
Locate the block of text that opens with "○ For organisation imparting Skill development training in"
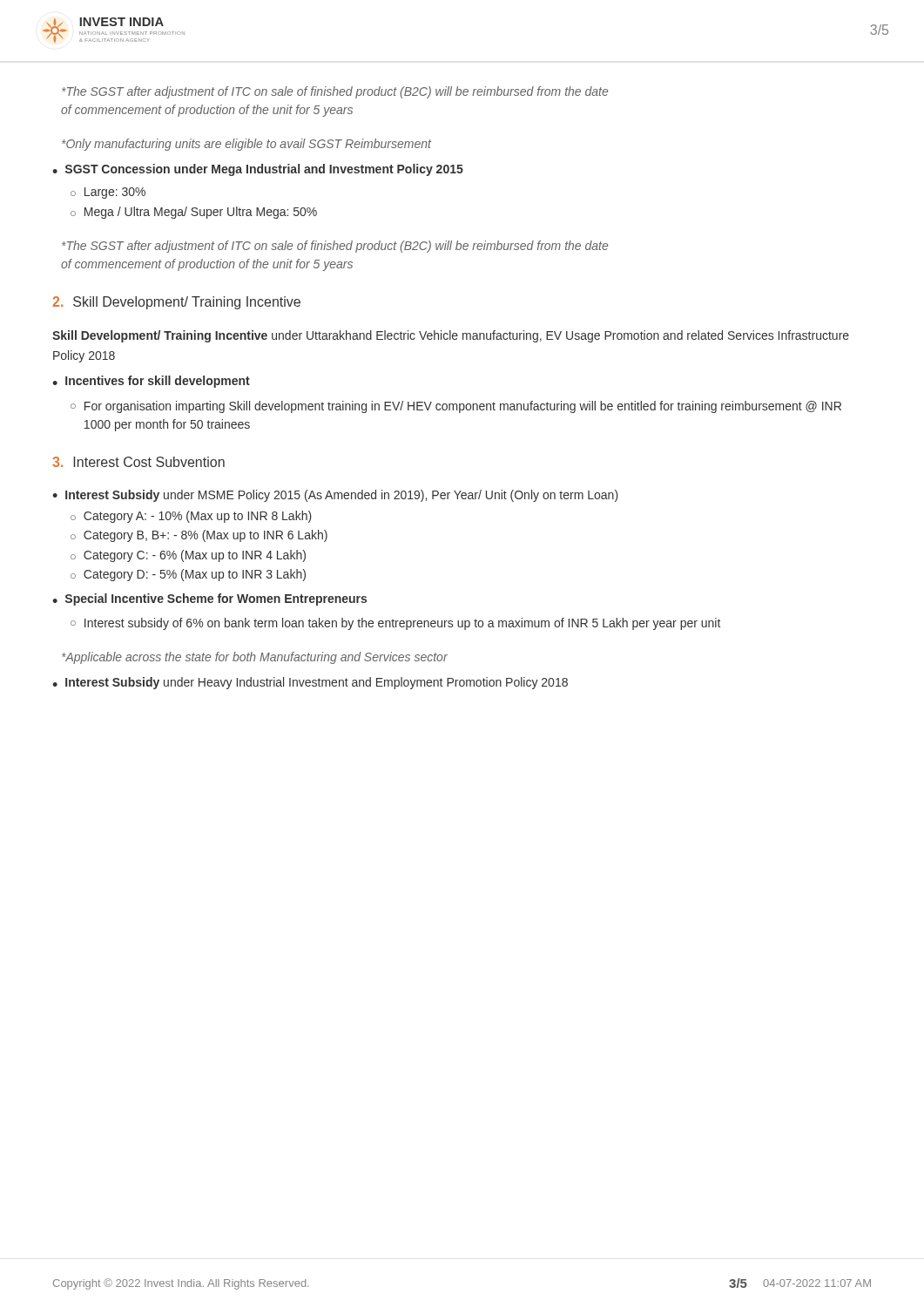(471, 415)
